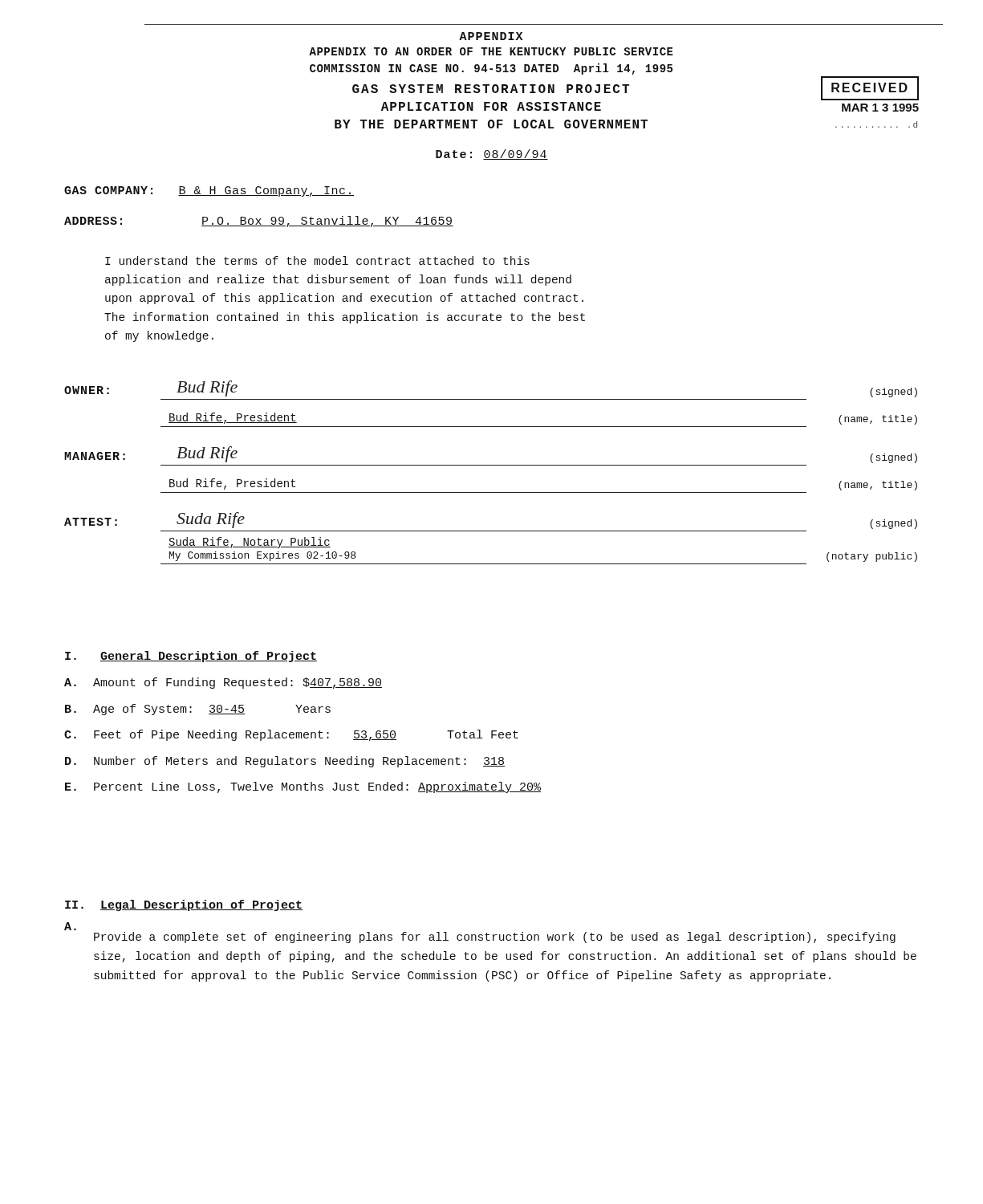Screen dimensions: 1204x983
Task: Select the text with the text "GAS COMPANY: B & H Gas Company, Inc."
Action: 209,191
